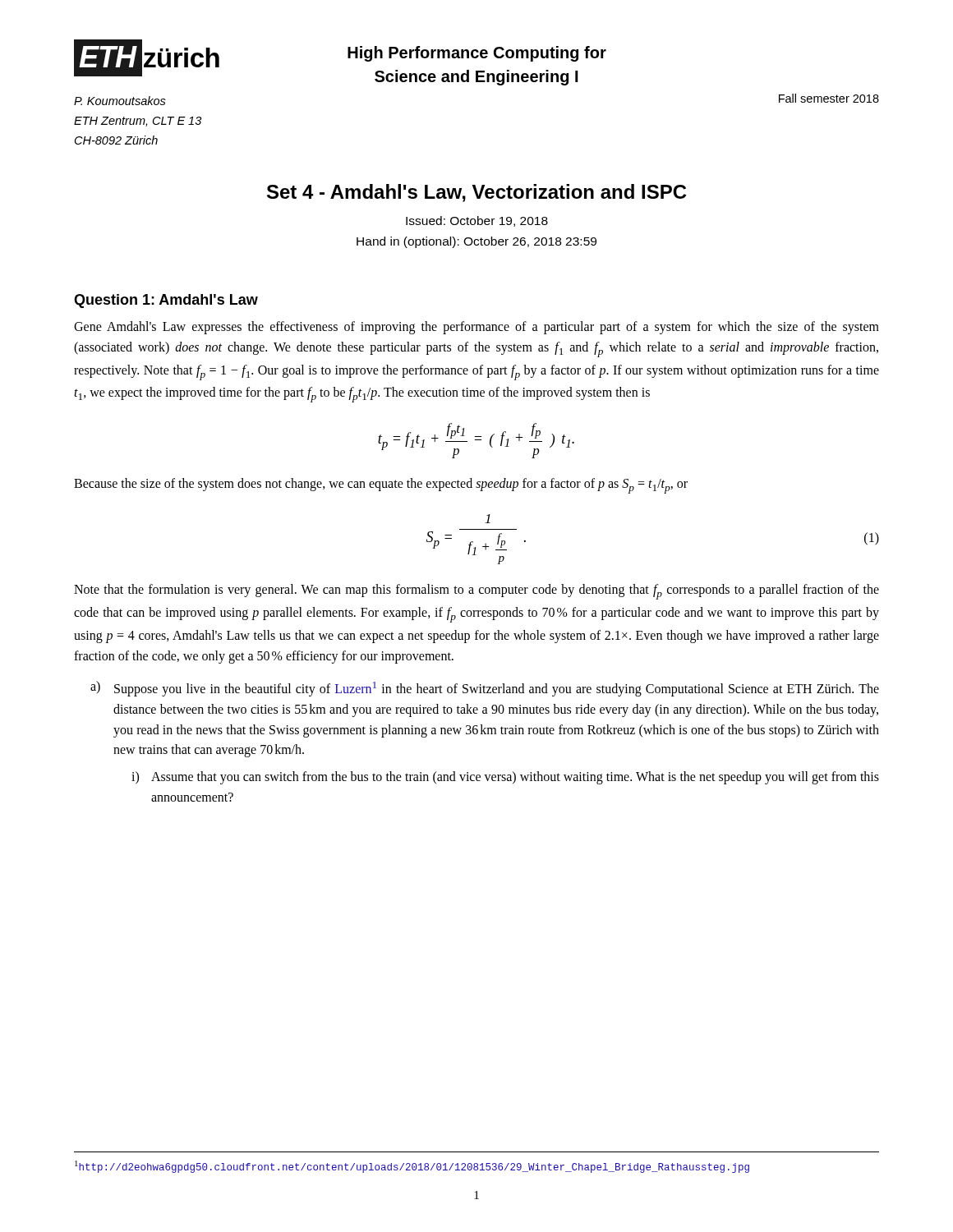Find the passage starting "Gene Amdahl's Law expresses the effectiveness"
The width and height of the screenshot is (953, 1232).
476,361
